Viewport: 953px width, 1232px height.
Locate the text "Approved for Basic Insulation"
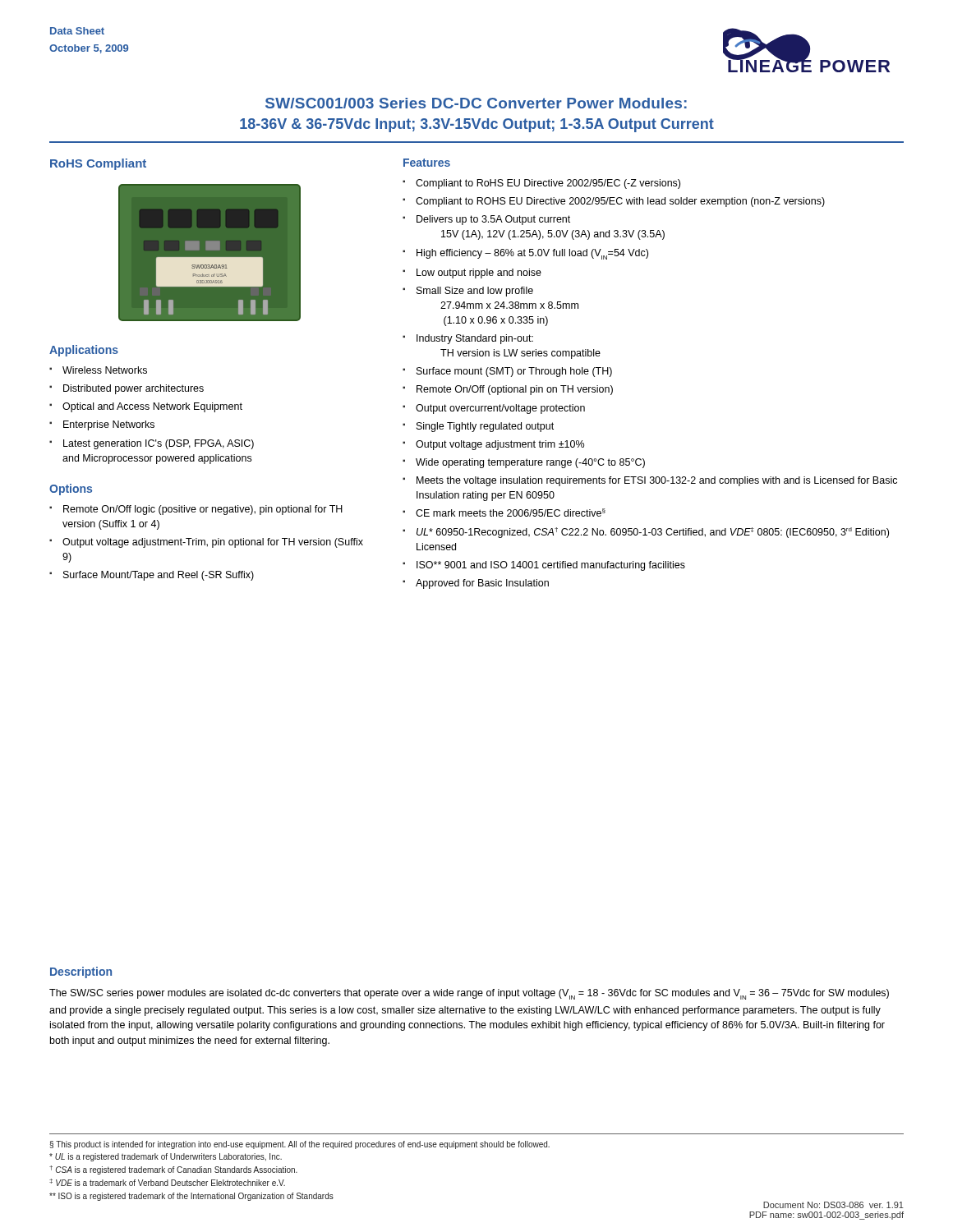(x=476, y=584)
